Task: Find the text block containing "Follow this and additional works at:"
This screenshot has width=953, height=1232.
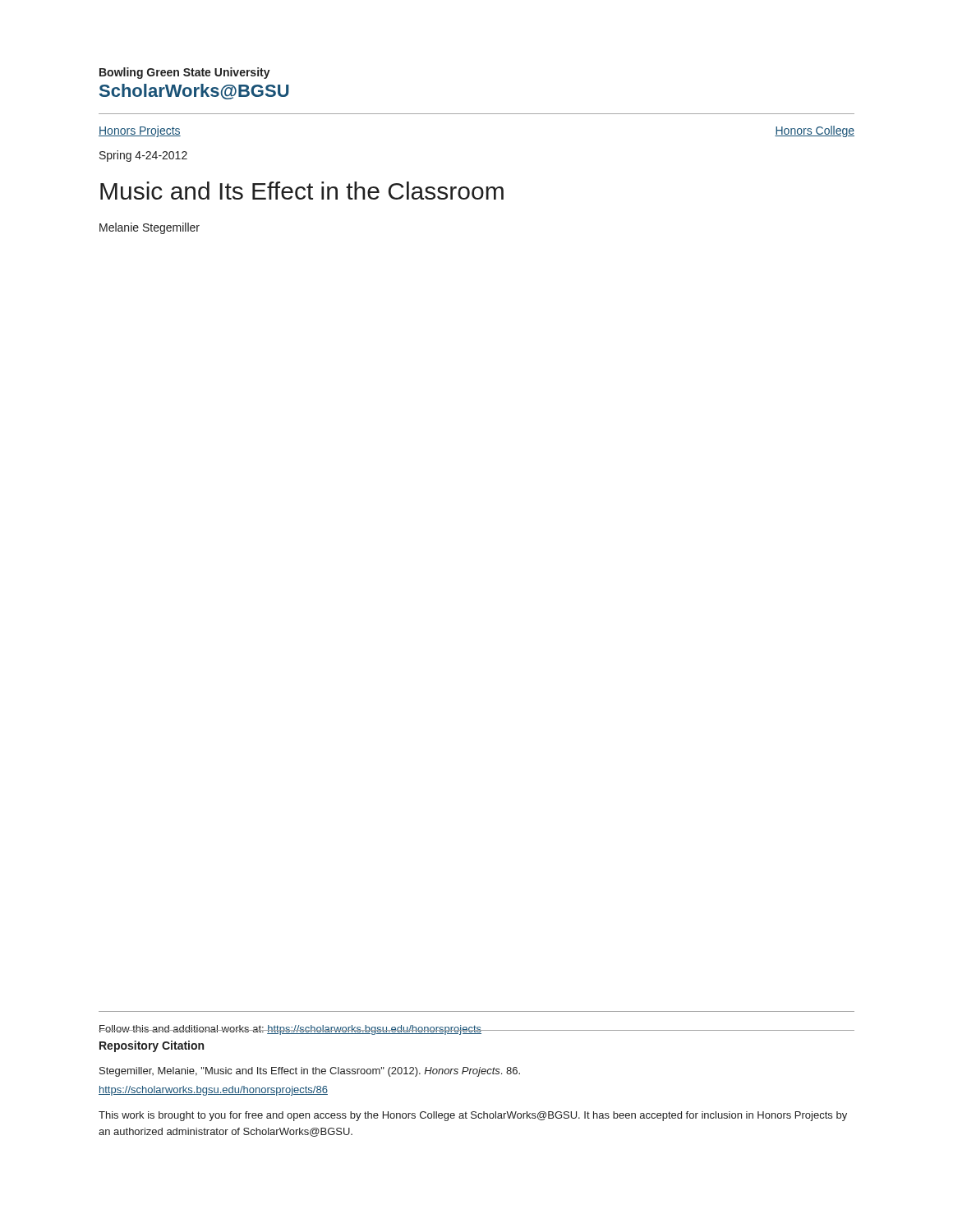Action: [x=290, y=1029]
